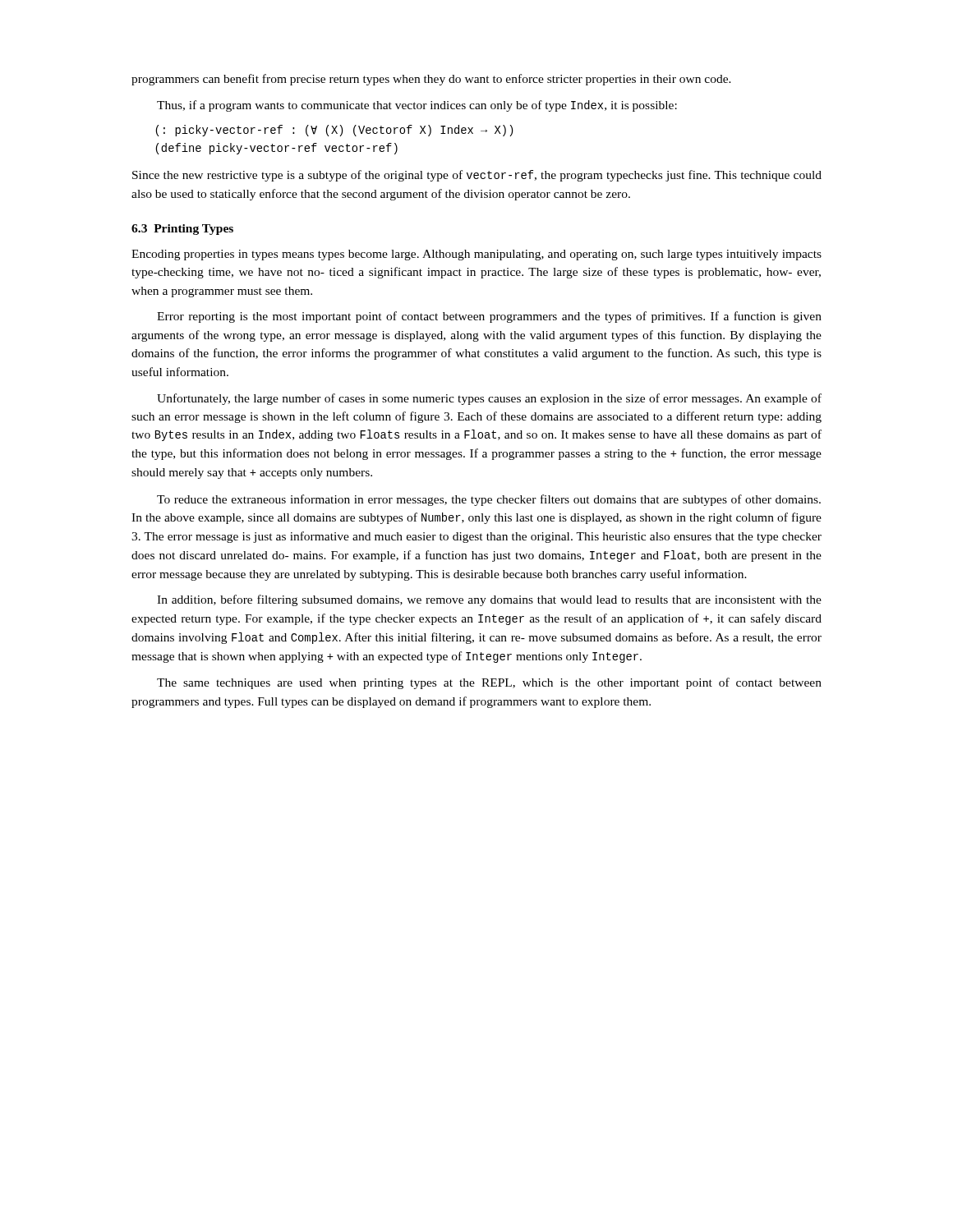Click on the block starting "To reduce the extraneous information"
Viewport: 953px width, 1232px height.
tap(476, 537)
